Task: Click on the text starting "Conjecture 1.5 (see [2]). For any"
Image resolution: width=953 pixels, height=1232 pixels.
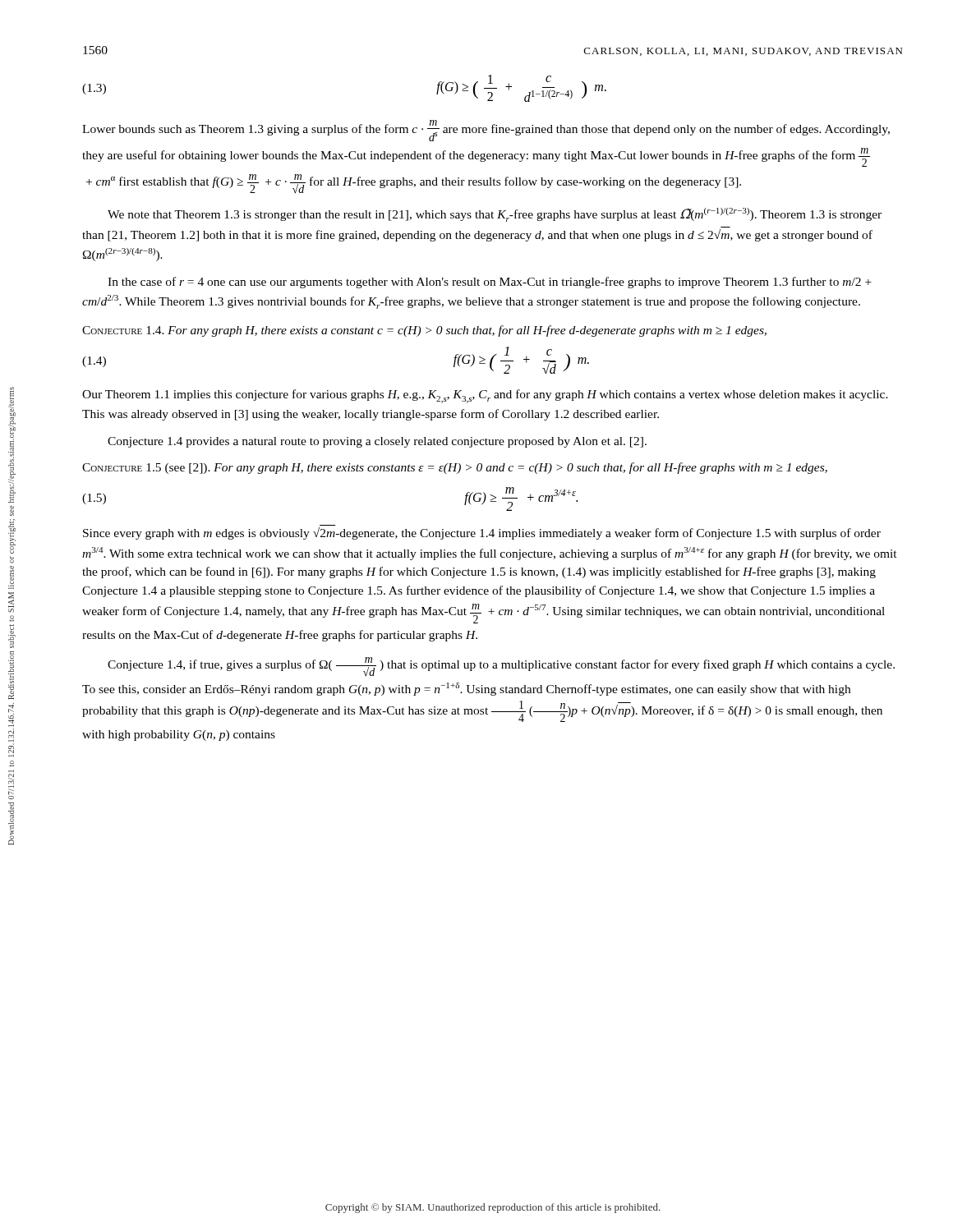Action: pyautogui.click(x=493, y=468)
